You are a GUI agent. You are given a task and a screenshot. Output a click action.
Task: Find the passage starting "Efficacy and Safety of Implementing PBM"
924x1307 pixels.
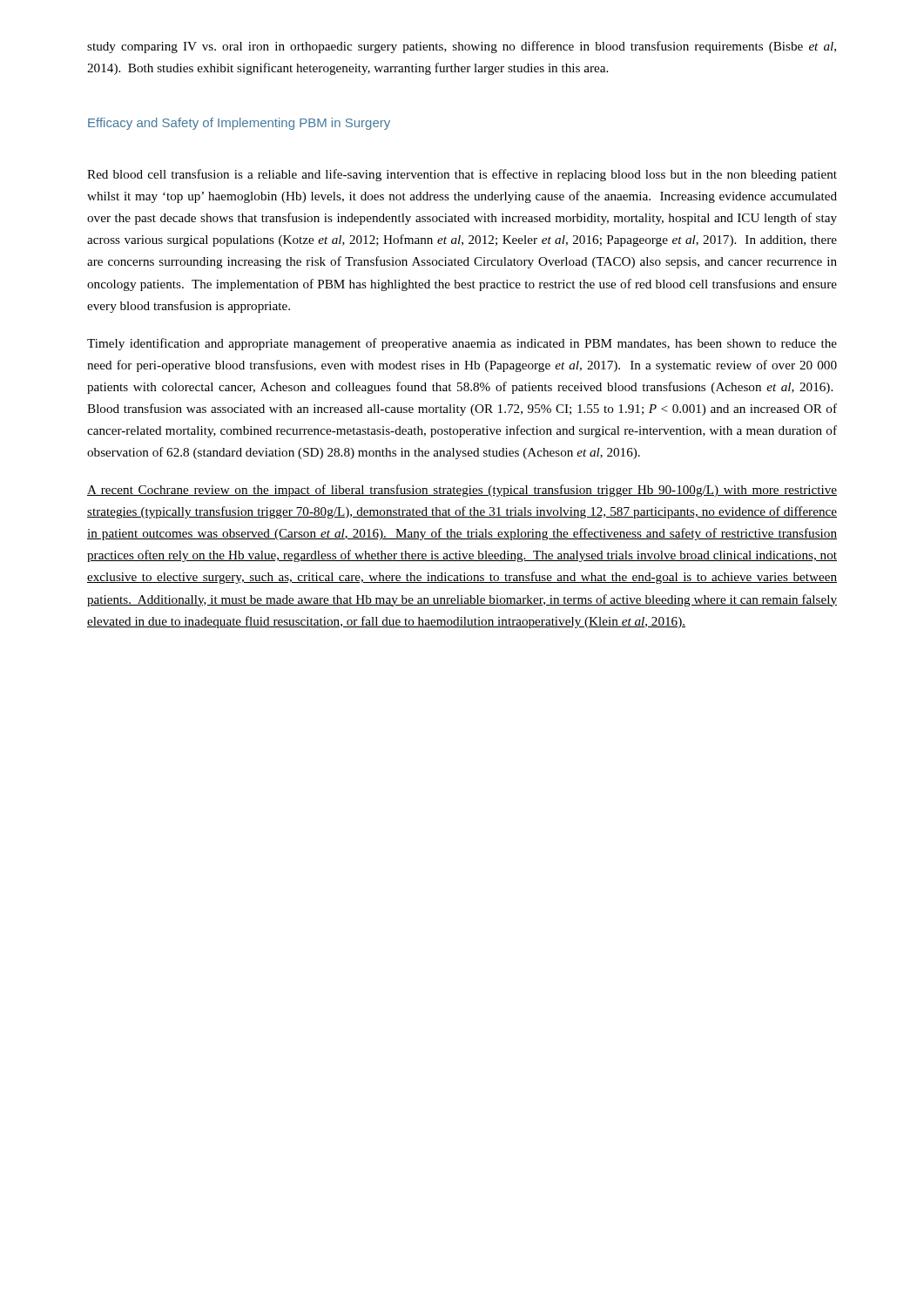(x=239, y=123)
